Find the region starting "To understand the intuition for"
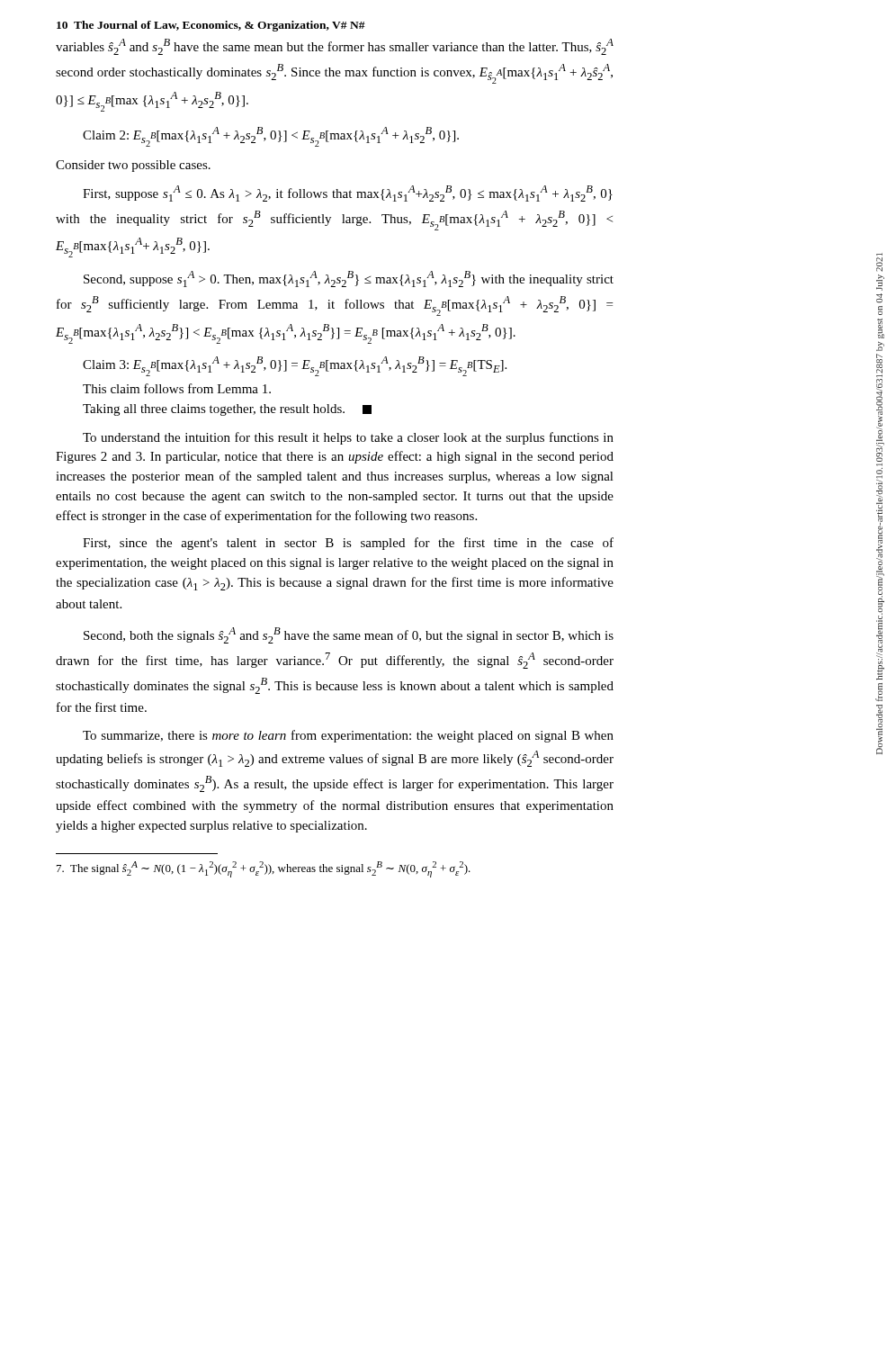896x1350 pixels. tap(335, 476)
